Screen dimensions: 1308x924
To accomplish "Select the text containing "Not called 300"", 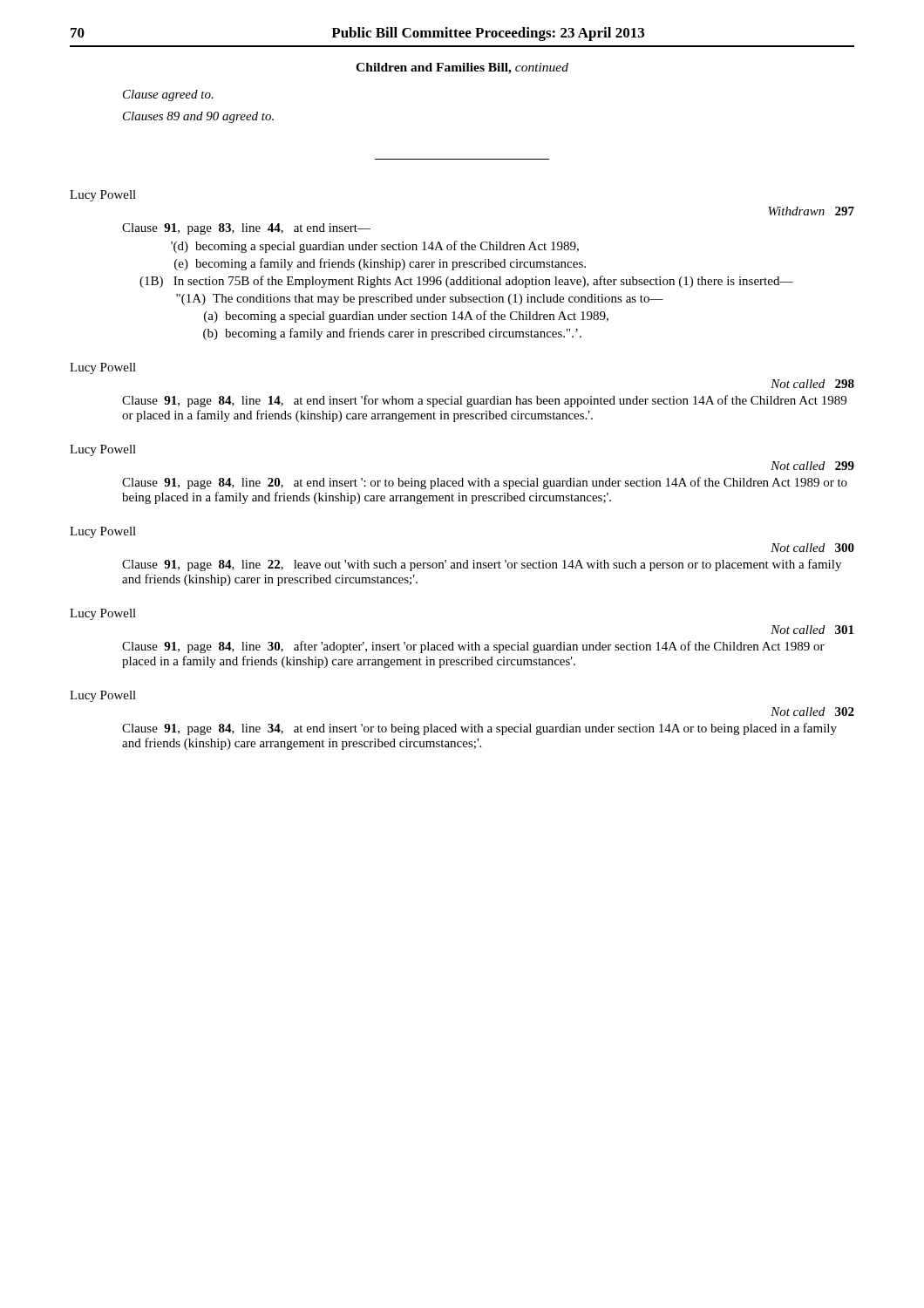I will pos(812,548).
